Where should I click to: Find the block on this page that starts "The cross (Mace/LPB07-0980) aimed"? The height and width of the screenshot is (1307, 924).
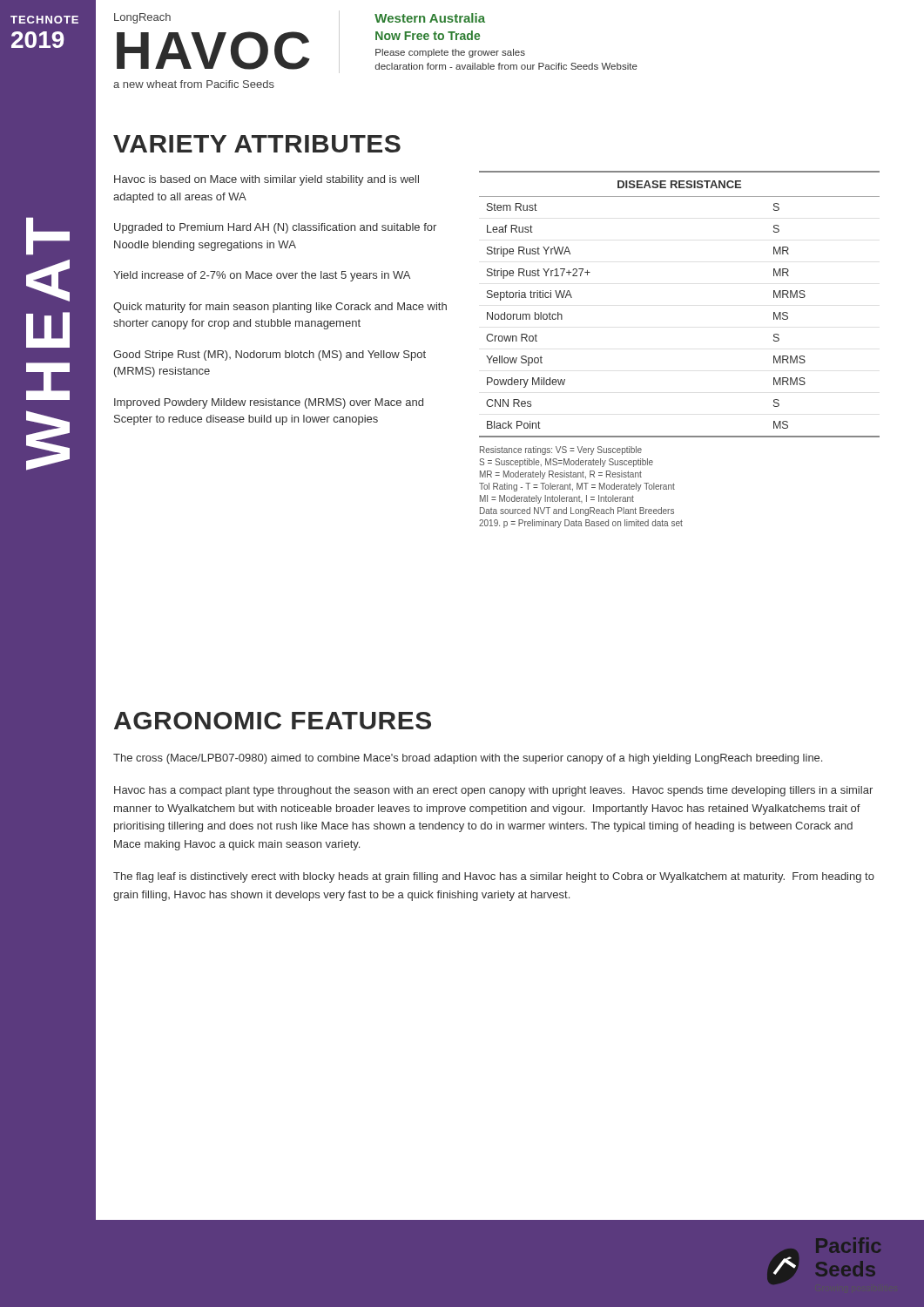pos(496,758)
